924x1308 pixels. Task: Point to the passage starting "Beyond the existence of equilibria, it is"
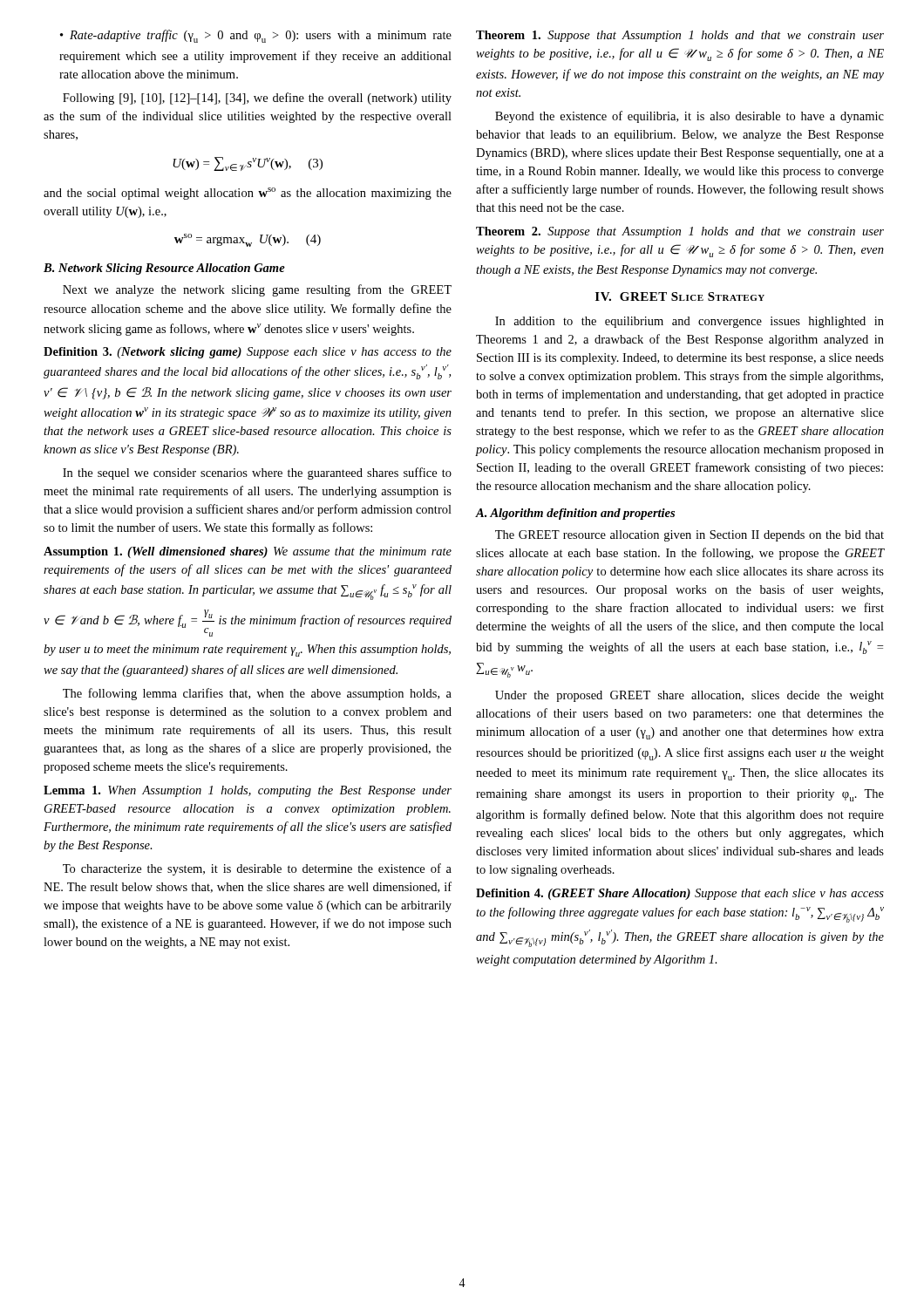point(680,162)
